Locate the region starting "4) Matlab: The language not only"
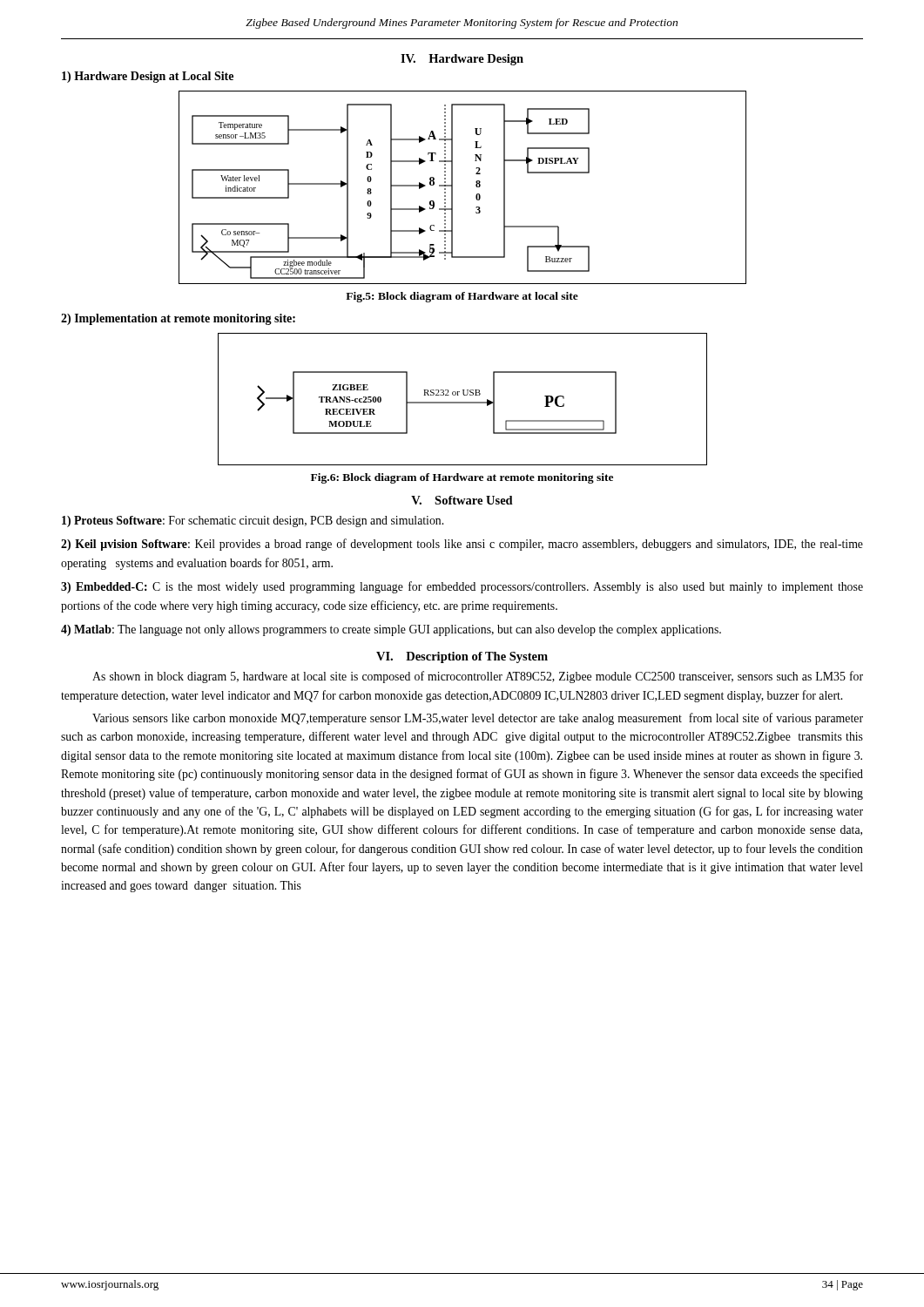Screen dimensions: 1307x924 (391, 629)
